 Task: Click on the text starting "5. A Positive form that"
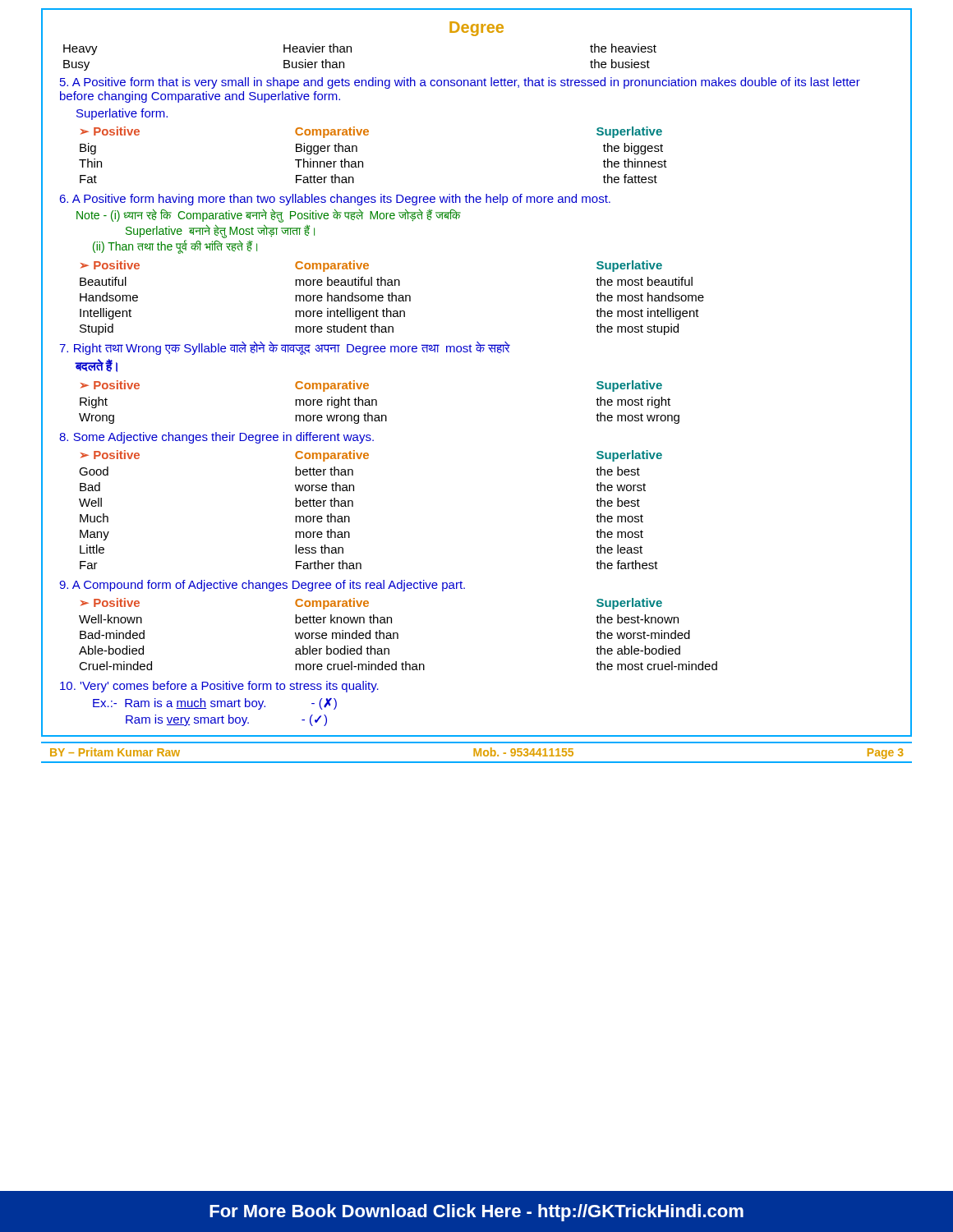(x=460, y=89)
